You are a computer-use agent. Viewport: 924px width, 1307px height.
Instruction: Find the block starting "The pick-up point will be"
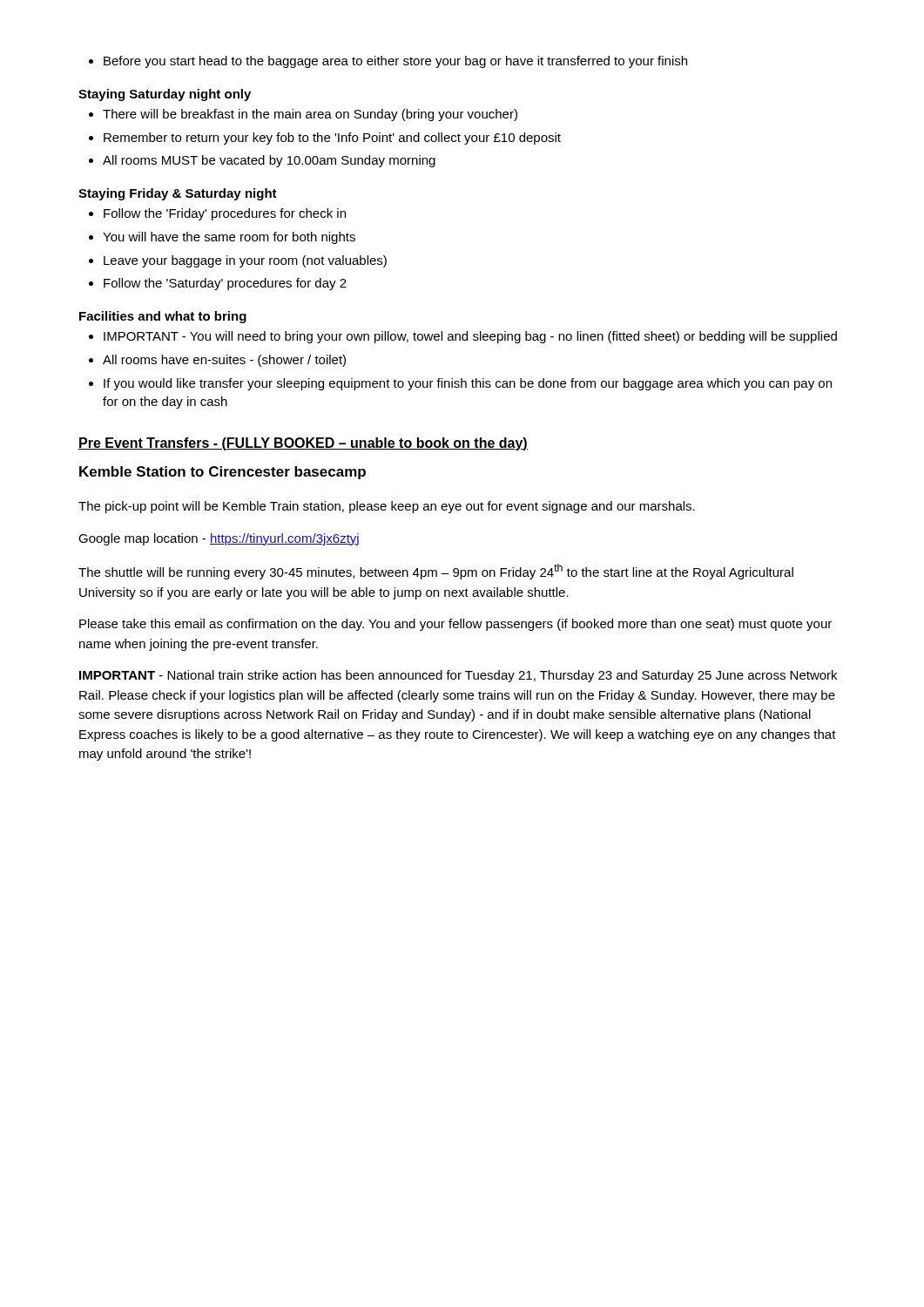pos(387,506)
